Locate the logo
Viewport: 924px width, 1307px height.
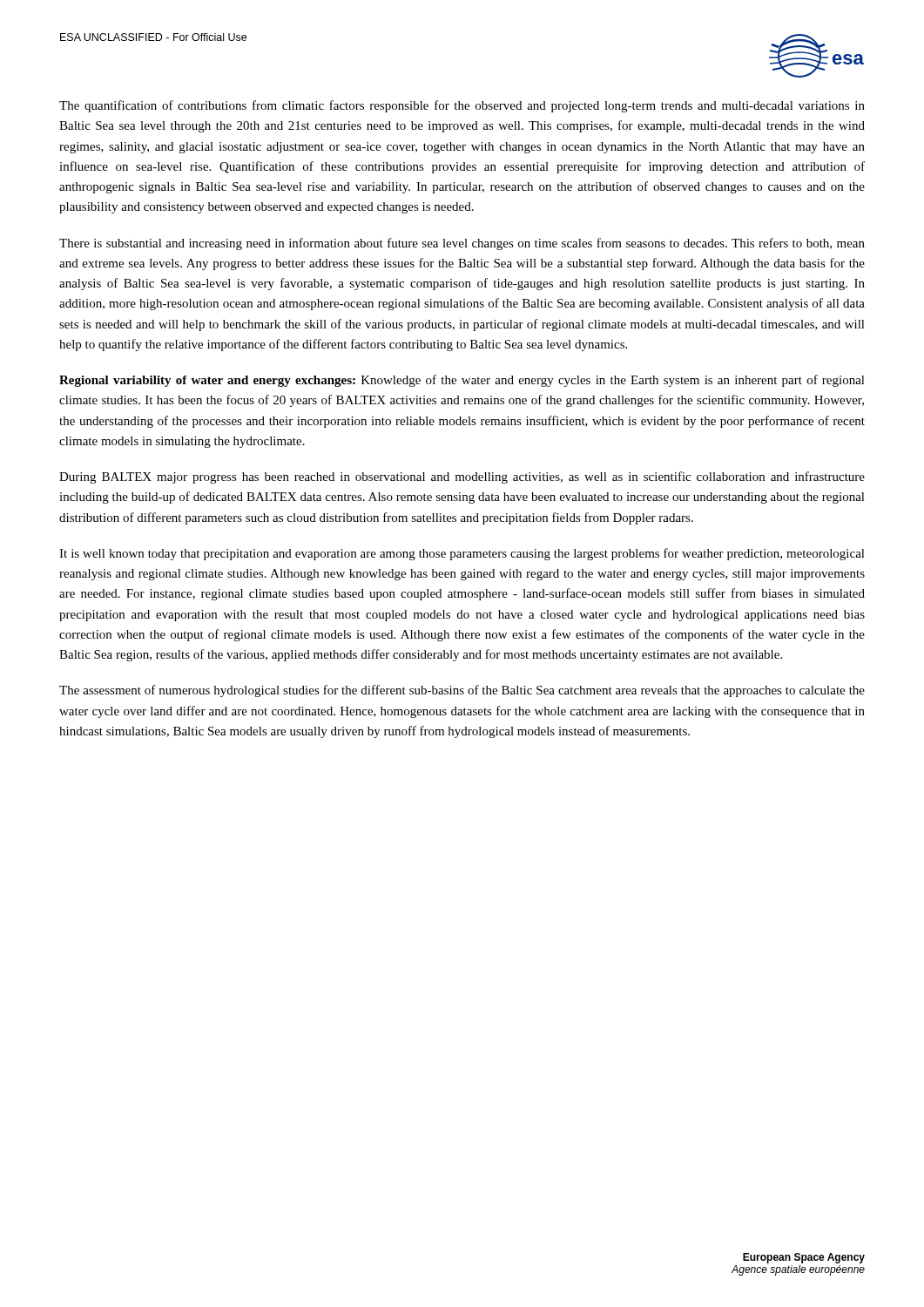817,59
